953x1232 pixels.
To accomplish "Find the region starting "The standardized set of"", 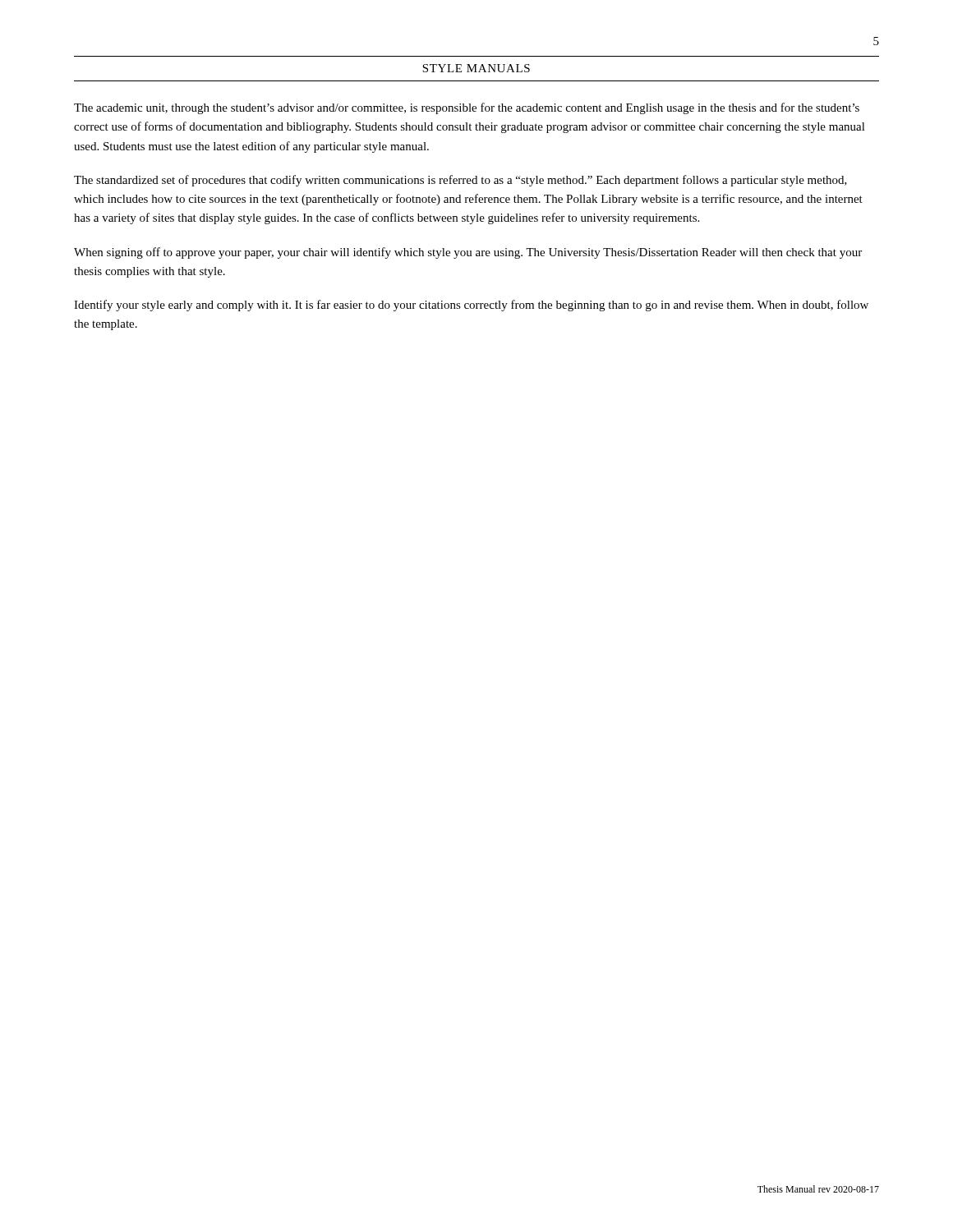I will (x=468, y=199).
